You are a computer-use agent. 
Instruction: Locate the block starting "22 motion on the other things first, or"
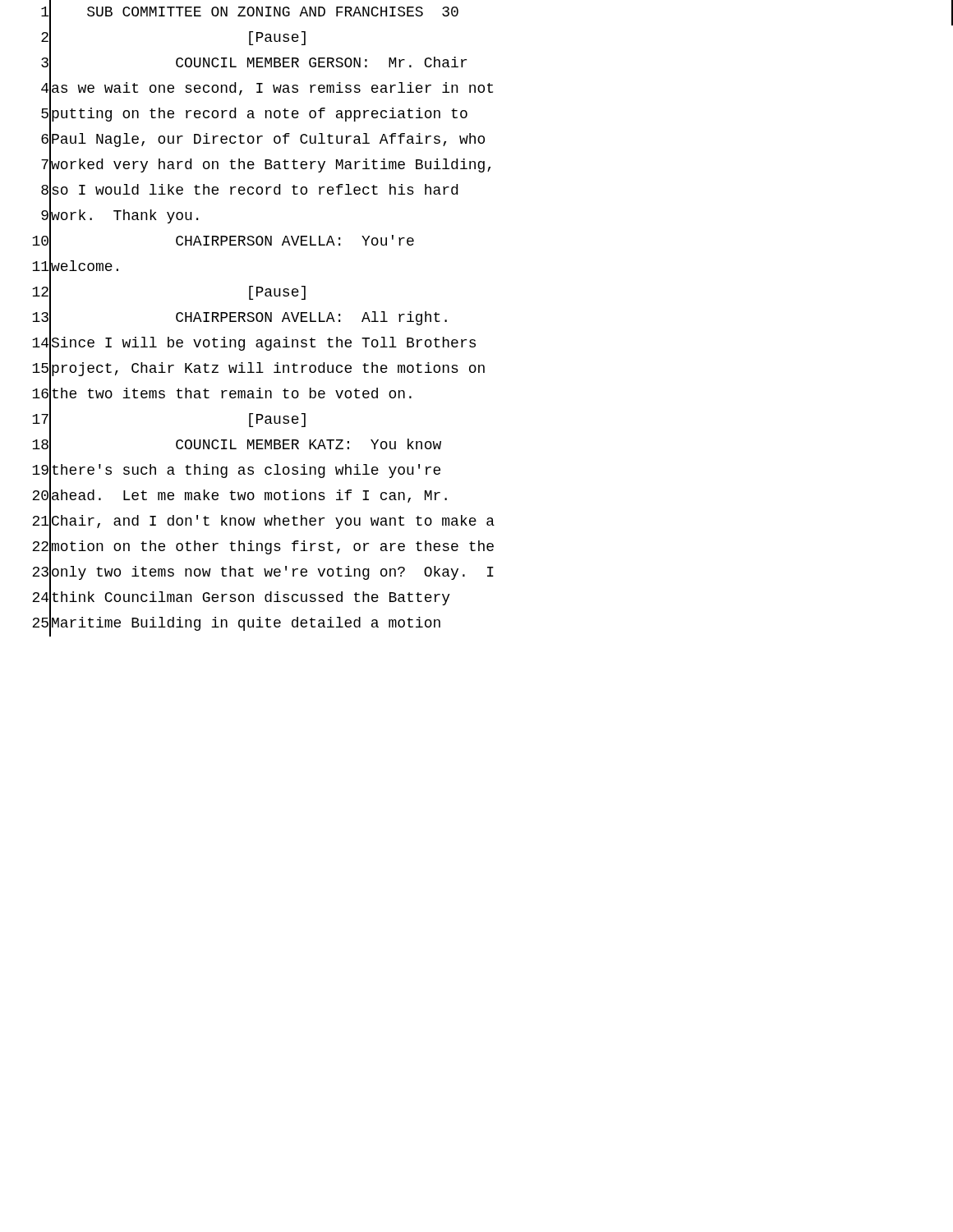476,547
